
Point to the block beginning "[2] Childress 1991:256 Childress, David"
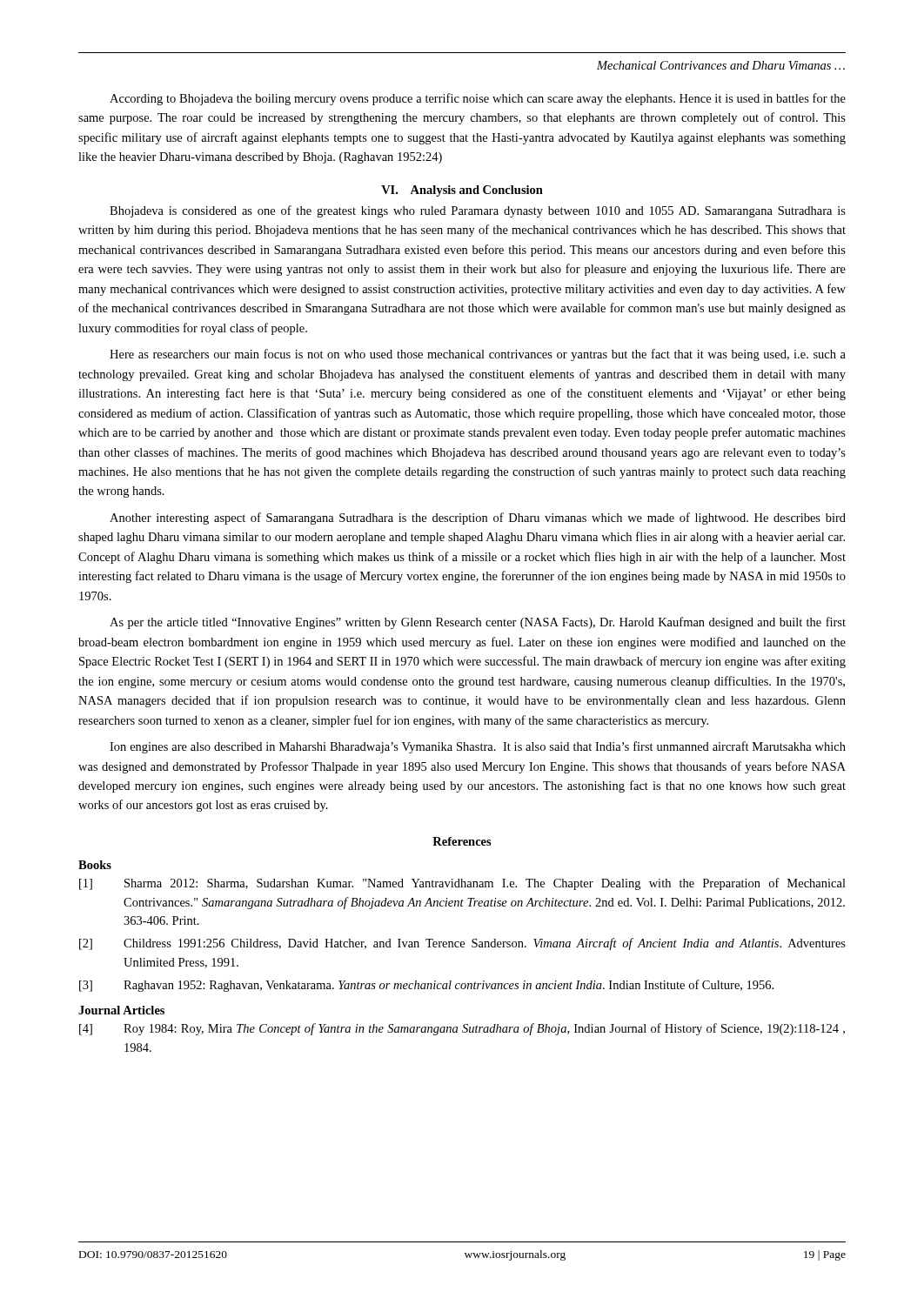(462, 953)
